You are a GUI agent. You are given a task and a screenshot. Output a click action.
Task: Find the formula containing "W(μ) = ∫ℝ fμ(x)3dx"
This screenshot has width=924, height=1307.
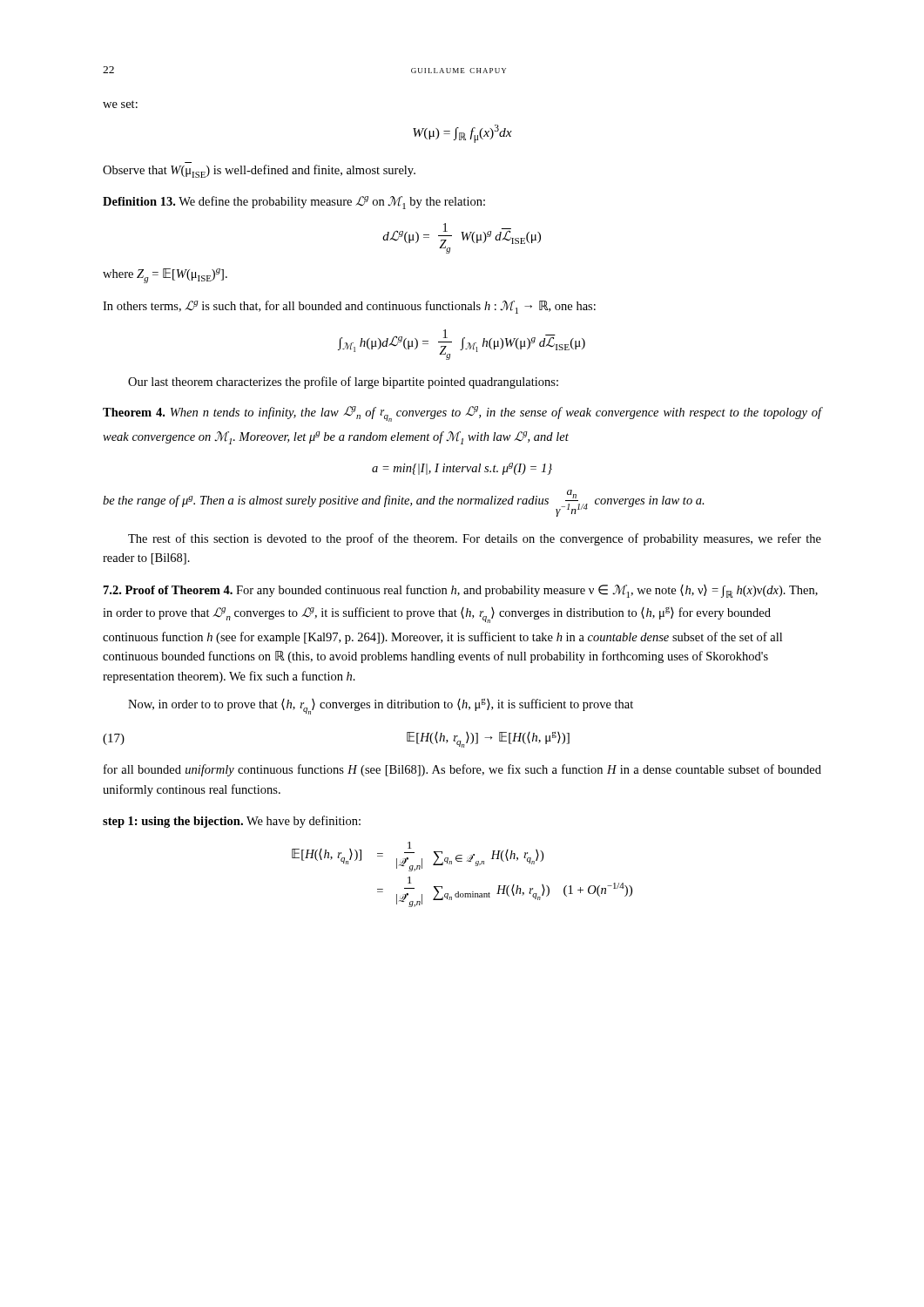coord(462,133)
